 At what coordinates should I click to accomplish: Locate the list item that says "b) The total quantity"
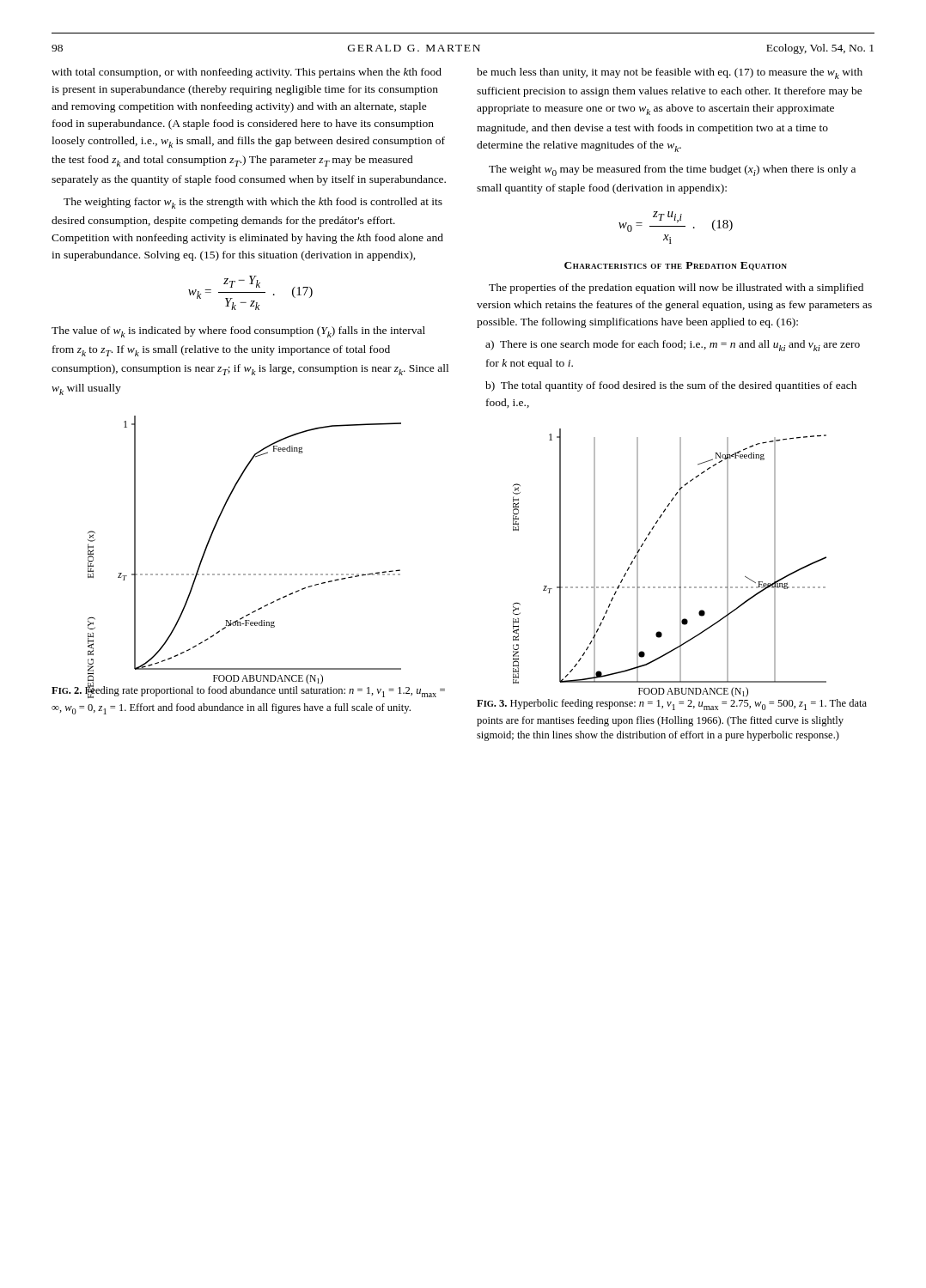[680, 394]
